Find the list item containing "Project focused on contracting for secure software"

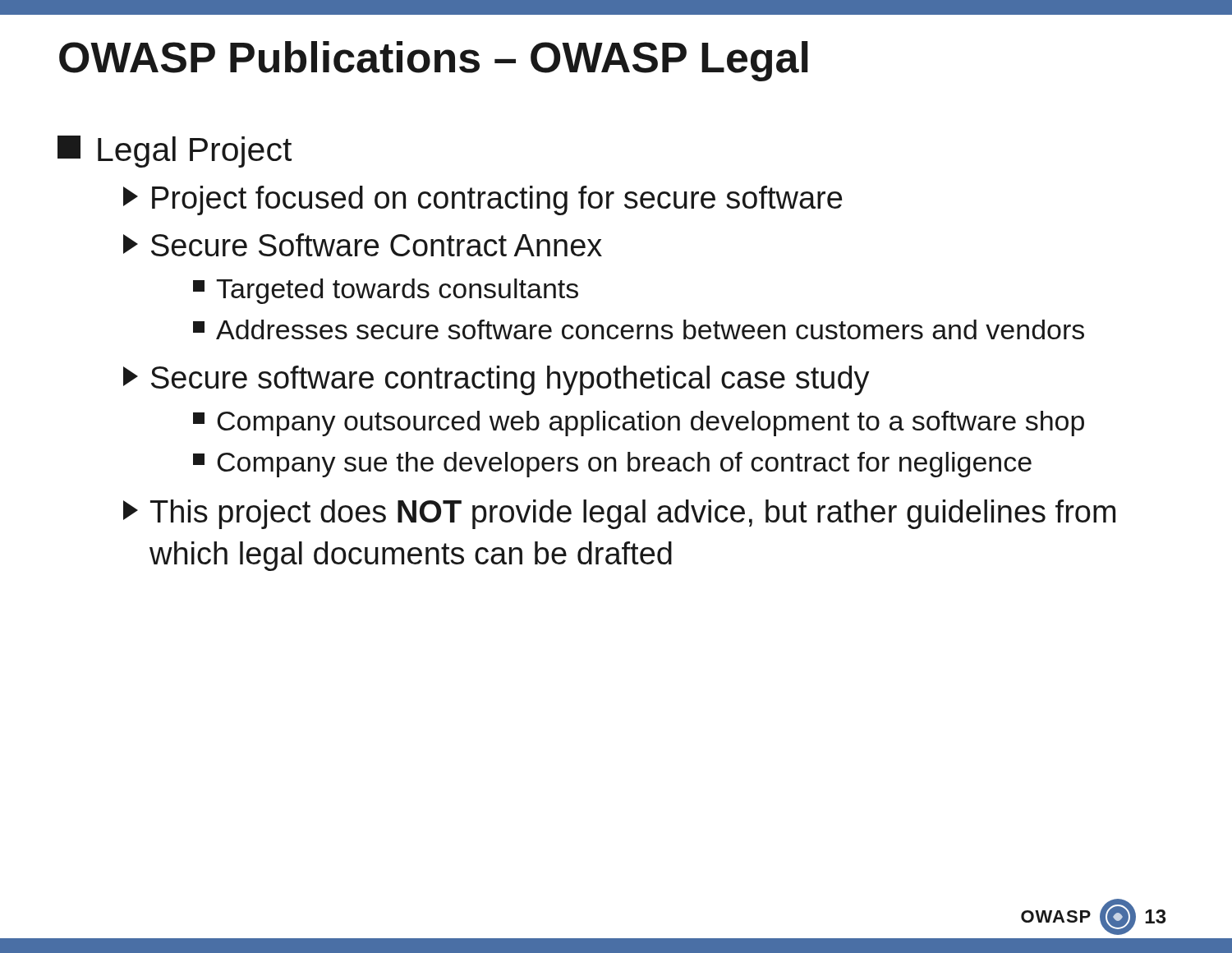click(637, 199)
